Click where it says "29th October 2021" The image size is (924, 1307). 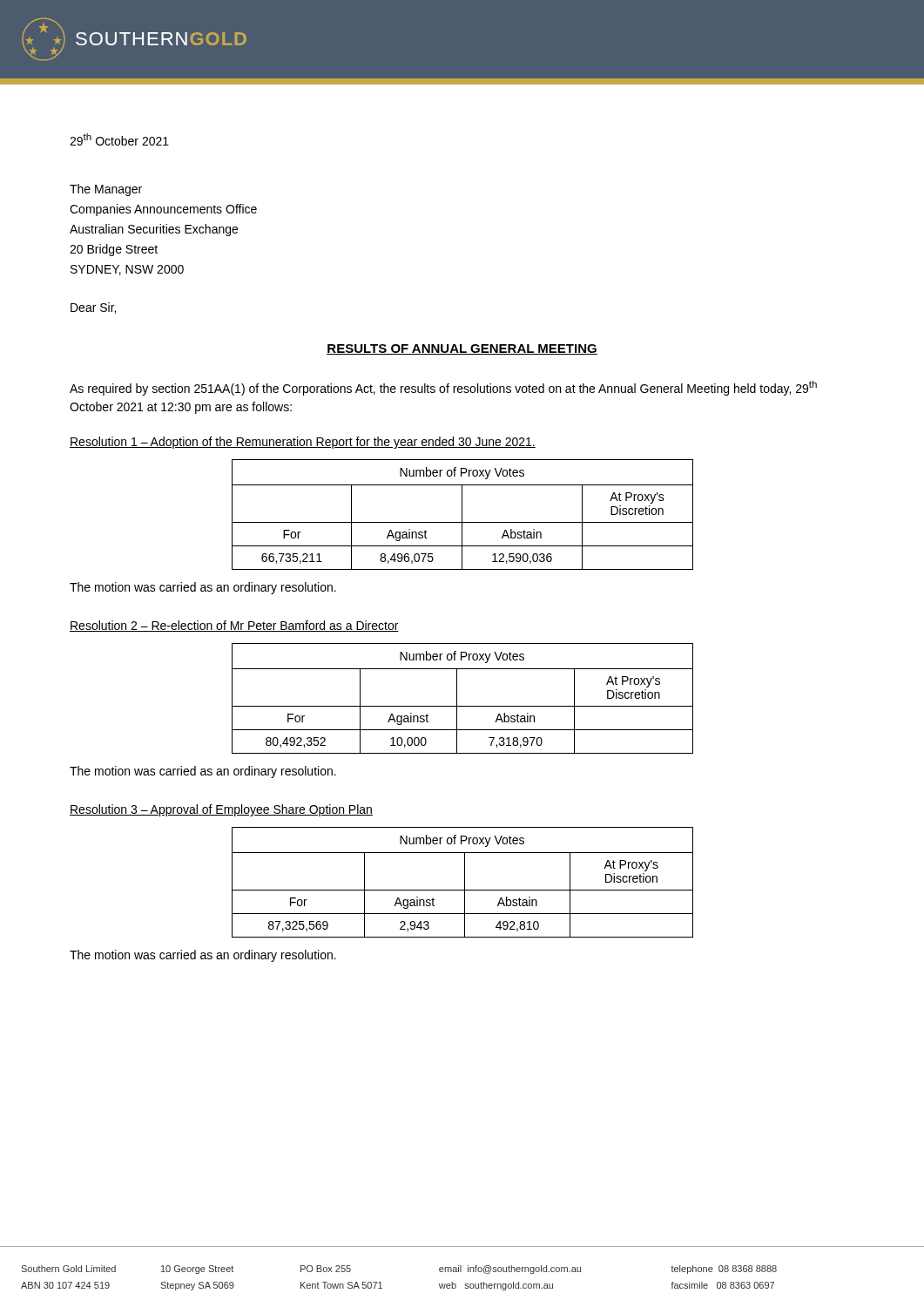click(x=119, y=139)
